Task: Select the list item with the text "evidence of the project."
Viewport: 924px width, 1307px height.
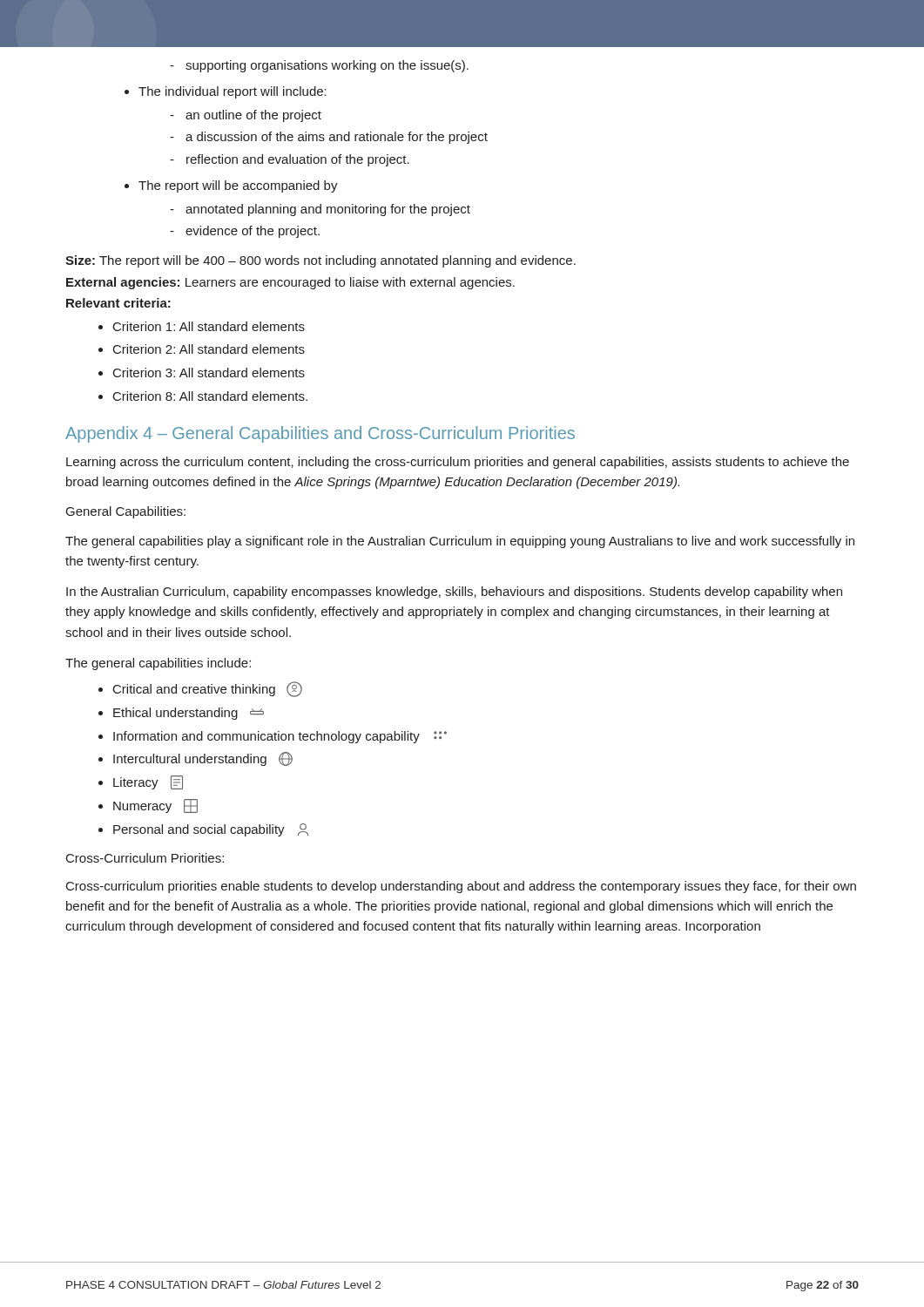Action: 245,232
